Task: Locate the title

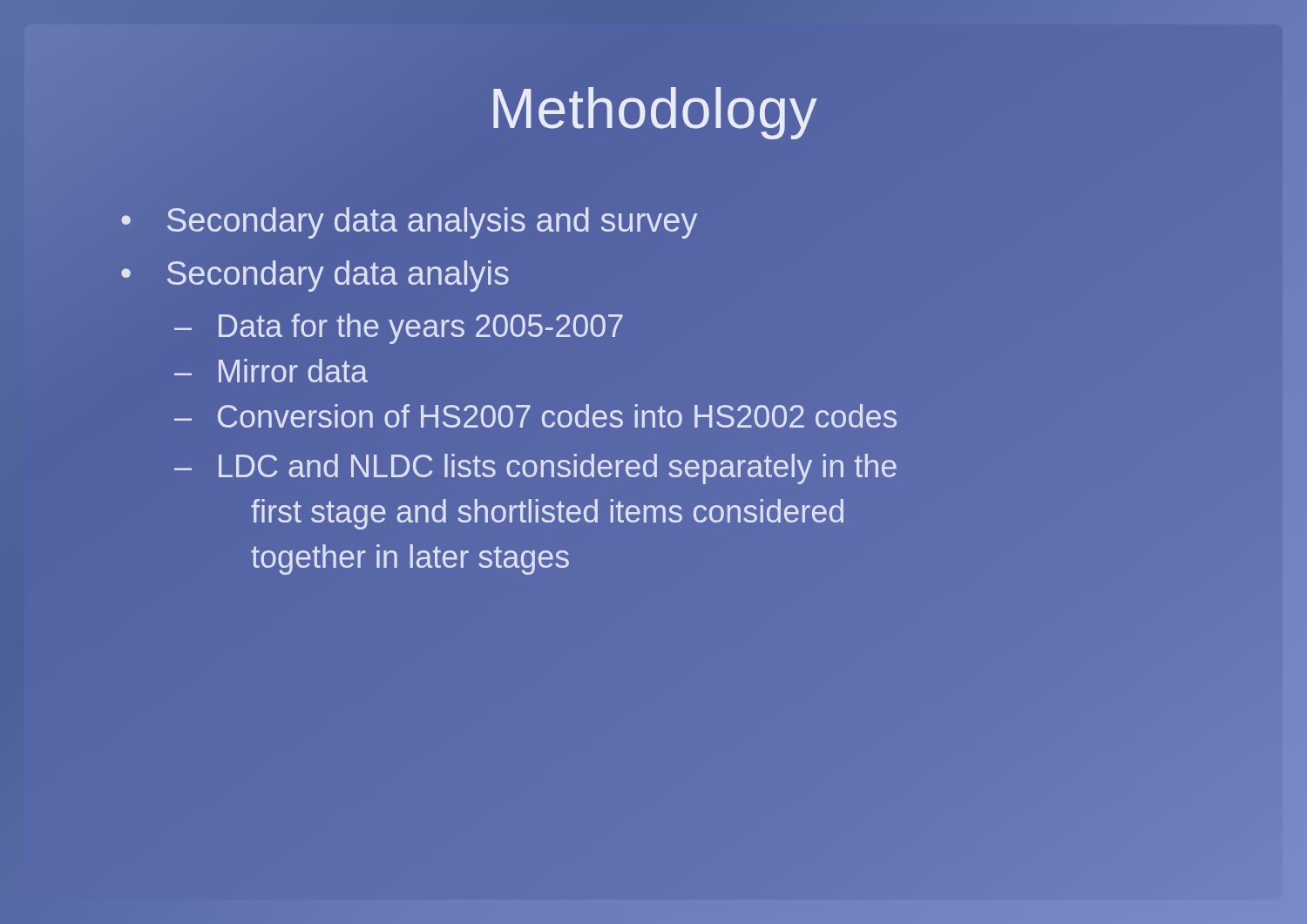Action: pos(654,109)
